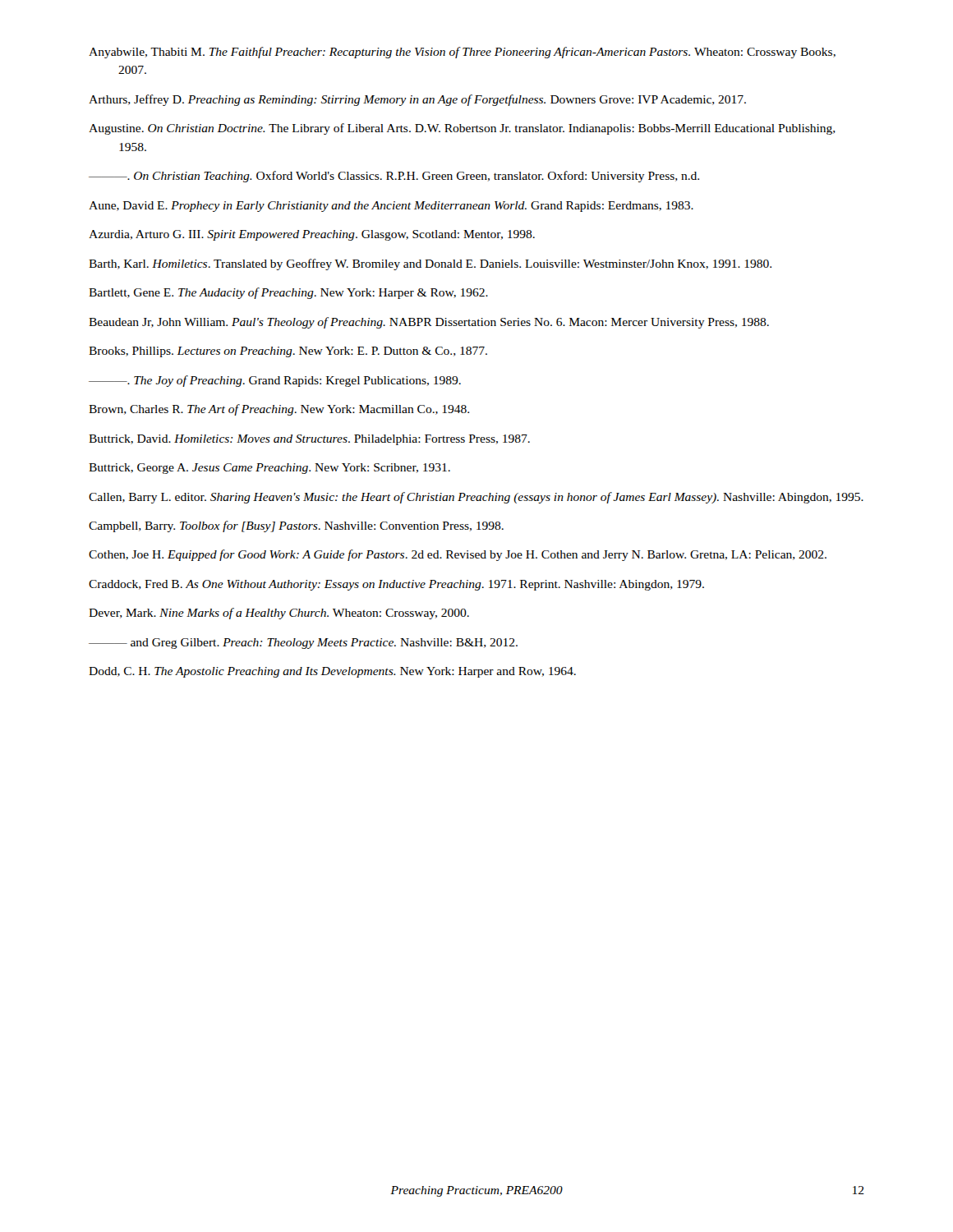Navigate to the block starting "Dever, Mark. Nine Marks of a Healthy"
This screenshot has width=953, height=1232.
[x=279, y=613]
